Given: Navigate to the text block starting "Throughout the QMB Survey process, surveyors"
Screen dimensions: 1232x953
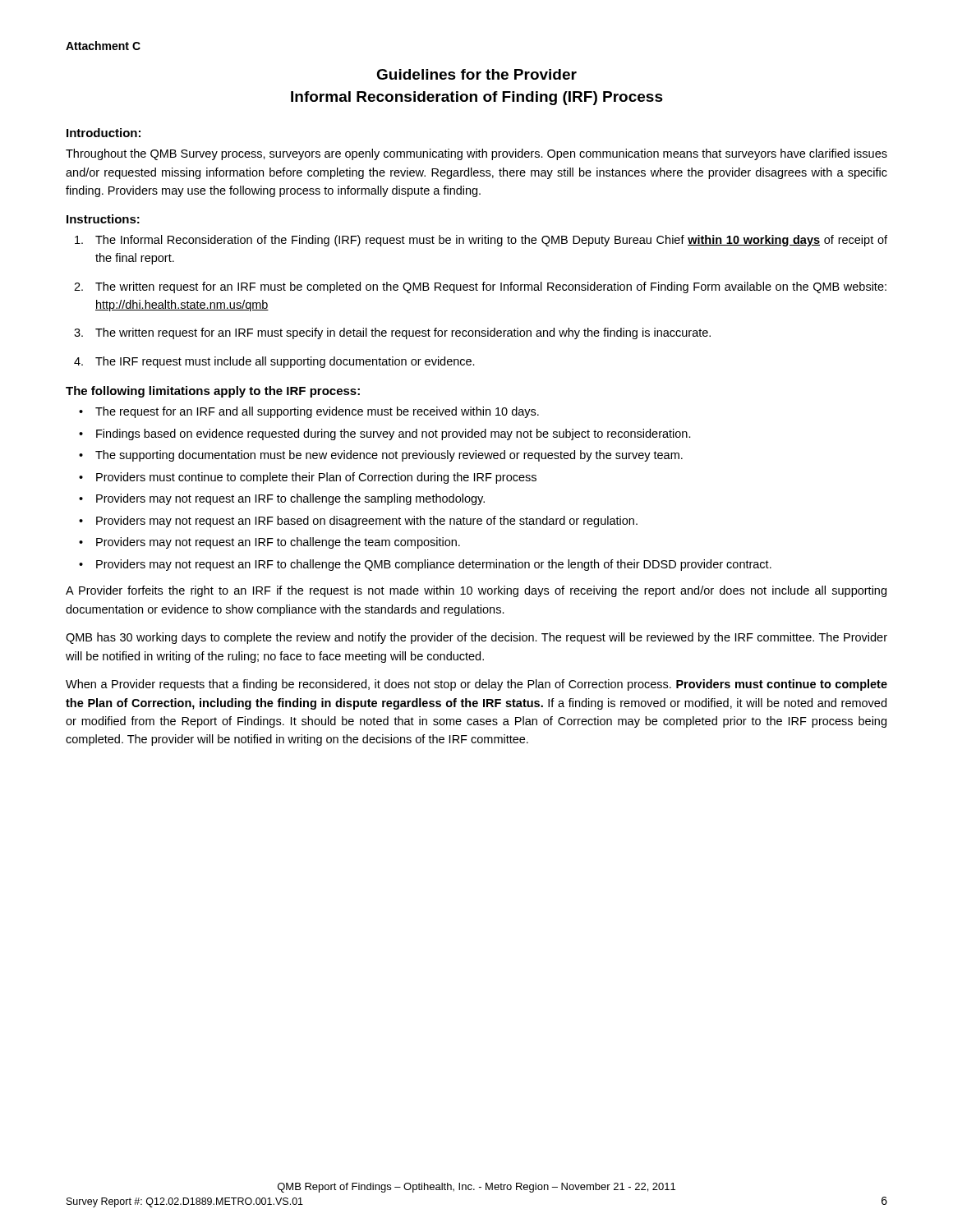Looking at the screenshot, I should click(x=476, y=172).
